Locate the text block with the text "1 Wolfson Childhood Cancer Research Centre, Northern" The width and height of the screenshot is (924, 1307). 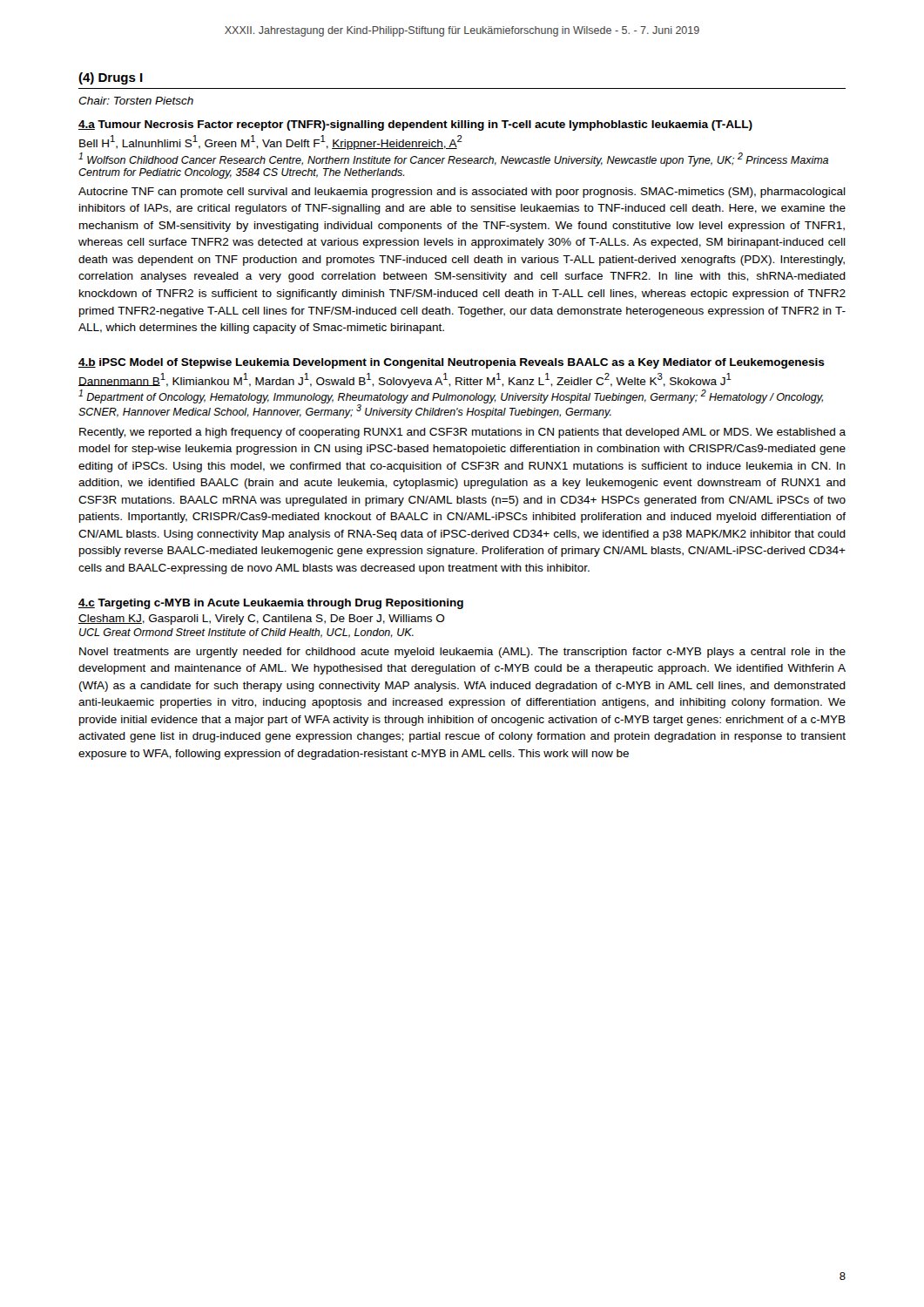pyautogui.click(x=453, y=165)
